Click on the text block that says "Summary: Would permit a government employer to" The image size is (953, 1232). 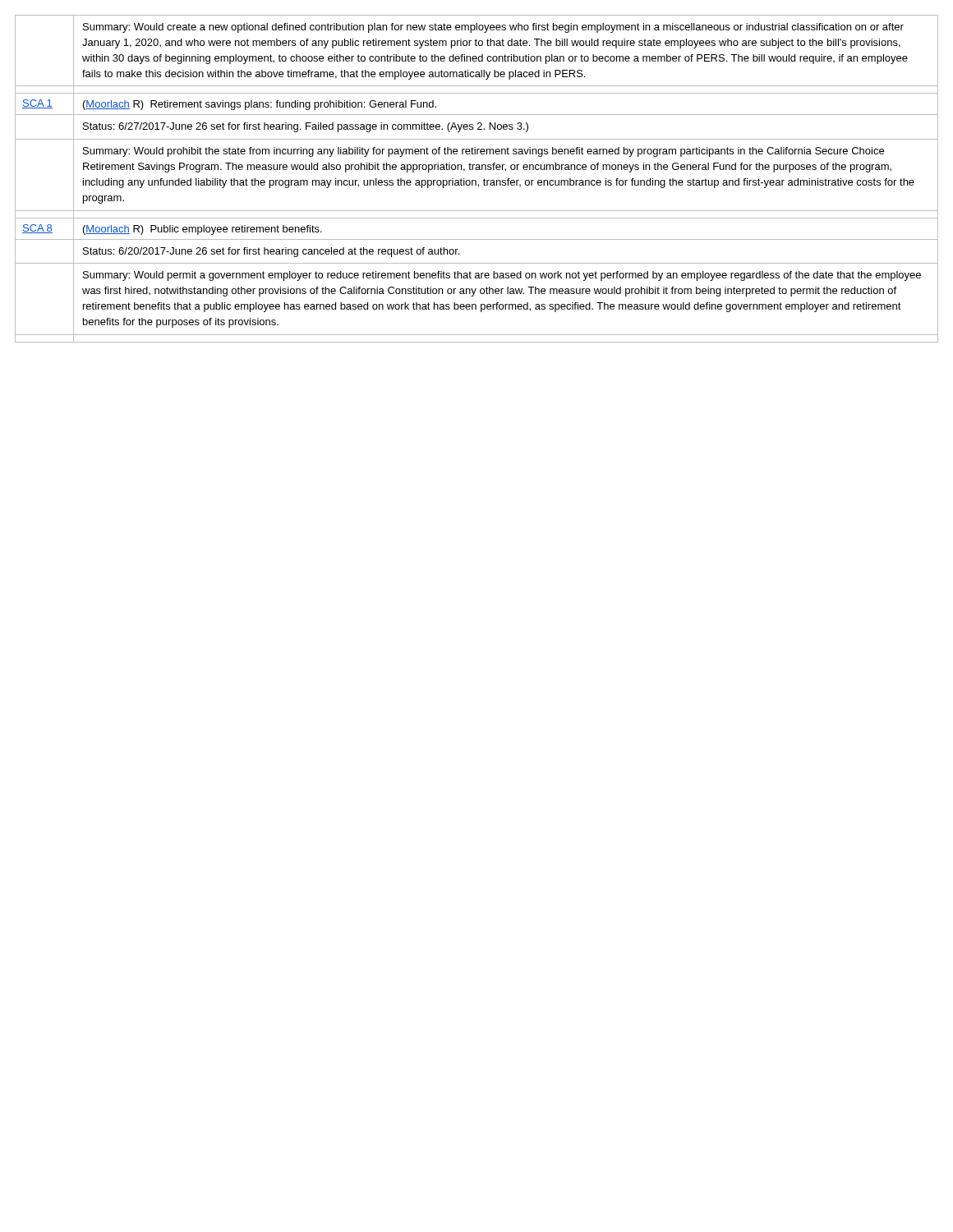[502, 298]
